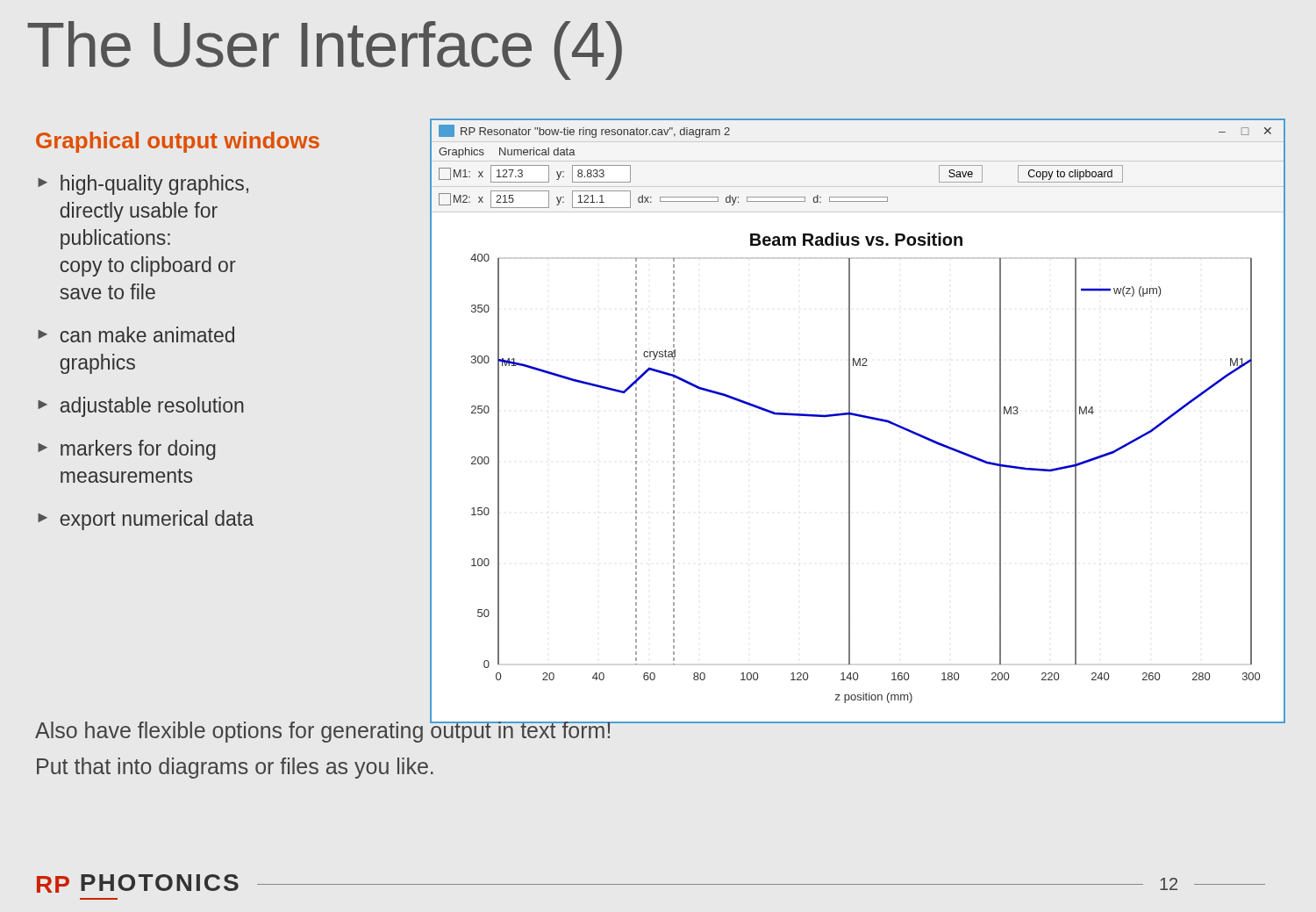Image resolution: width=1316 pixels, height=912 pixels.
Task: Find the element starting "► high-quality graphics,directly usable forpublications:copy"
Action: [143, 238]
